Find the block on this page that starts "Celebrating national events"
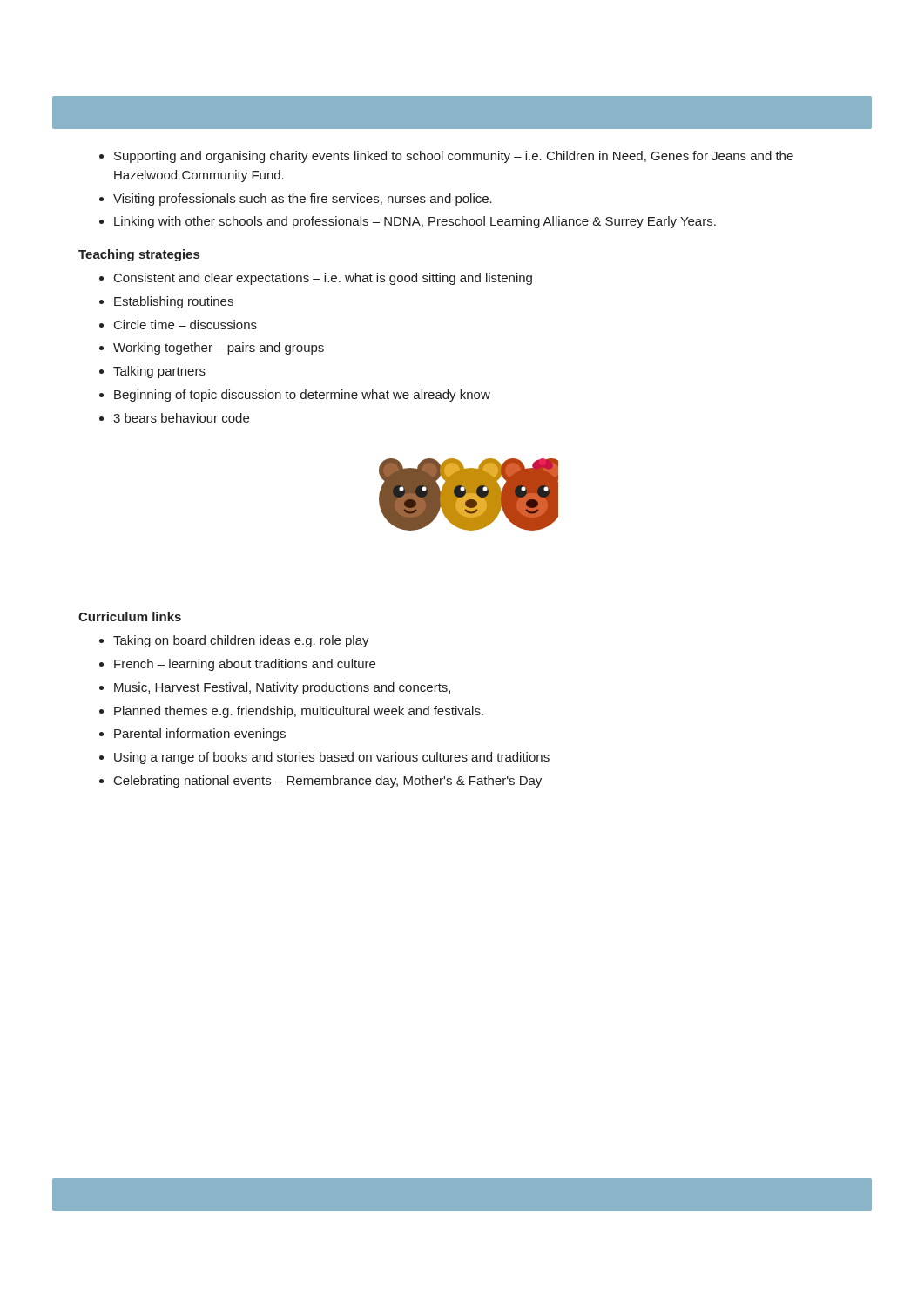Screen dimensions: 1307x924 [328, 780]
